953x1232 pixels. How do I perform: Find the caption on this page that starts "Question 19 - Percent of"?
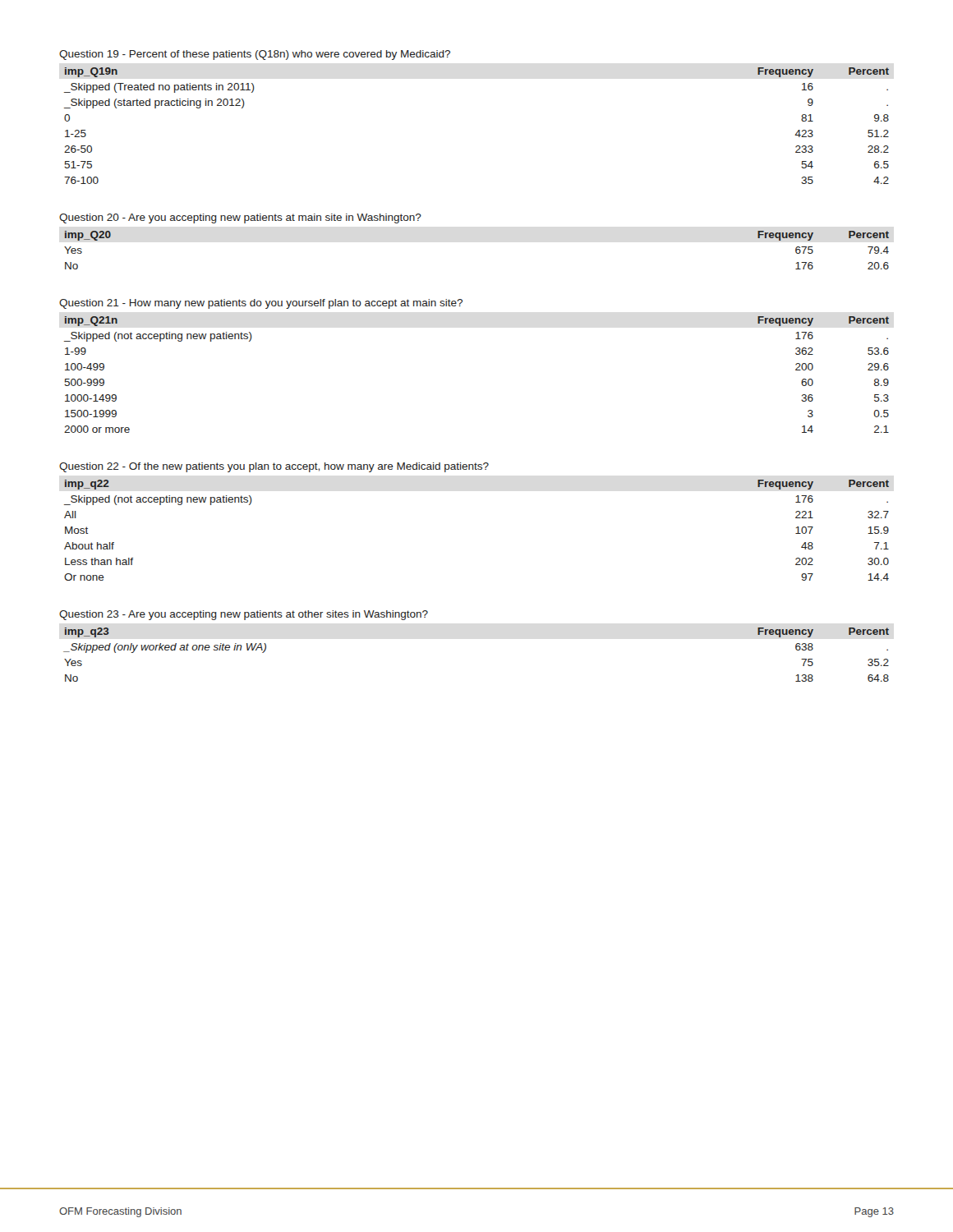[x=255, y=54]
